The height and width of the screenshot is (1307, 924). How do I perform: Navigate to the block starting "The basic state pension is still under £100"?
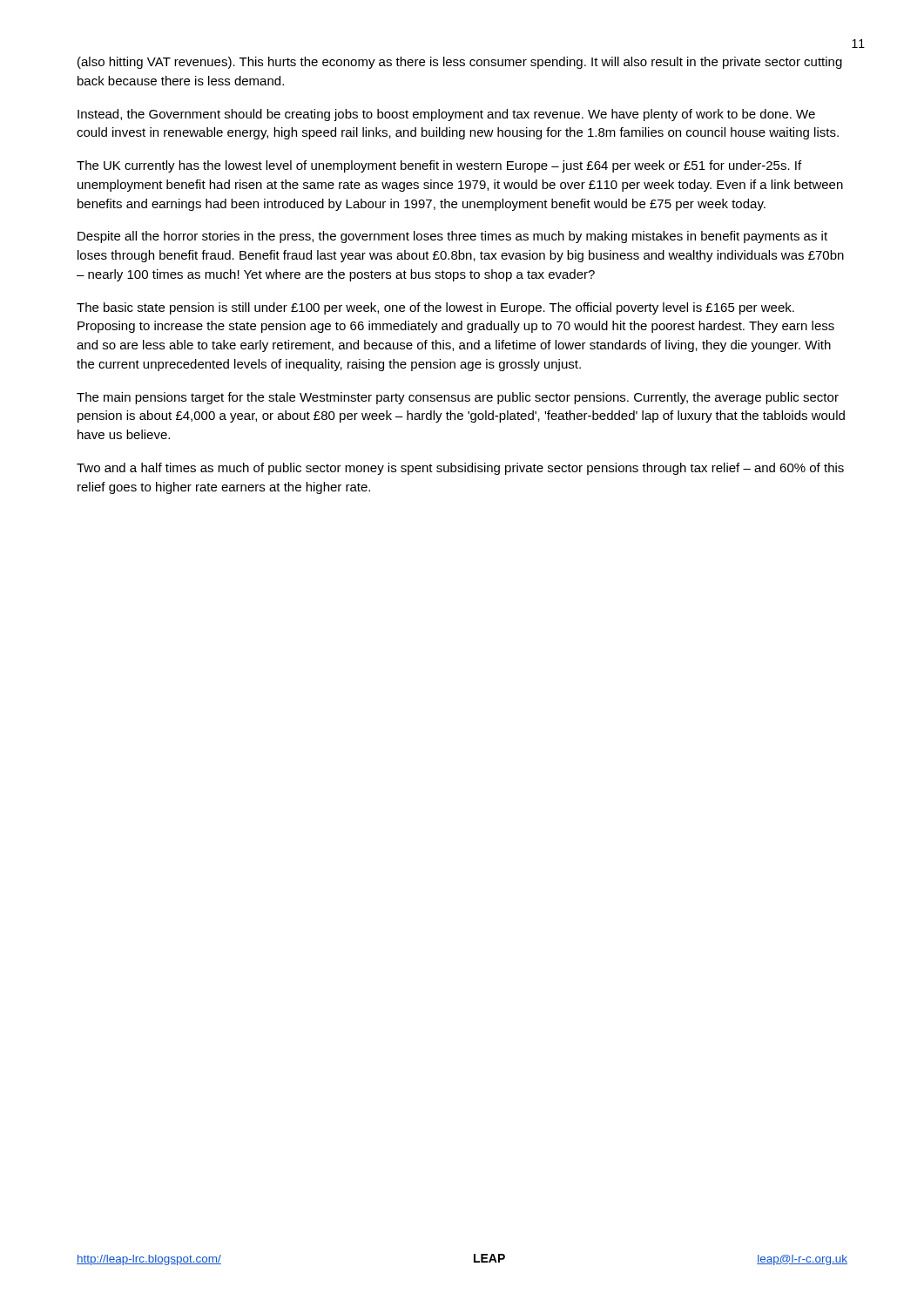462,336
